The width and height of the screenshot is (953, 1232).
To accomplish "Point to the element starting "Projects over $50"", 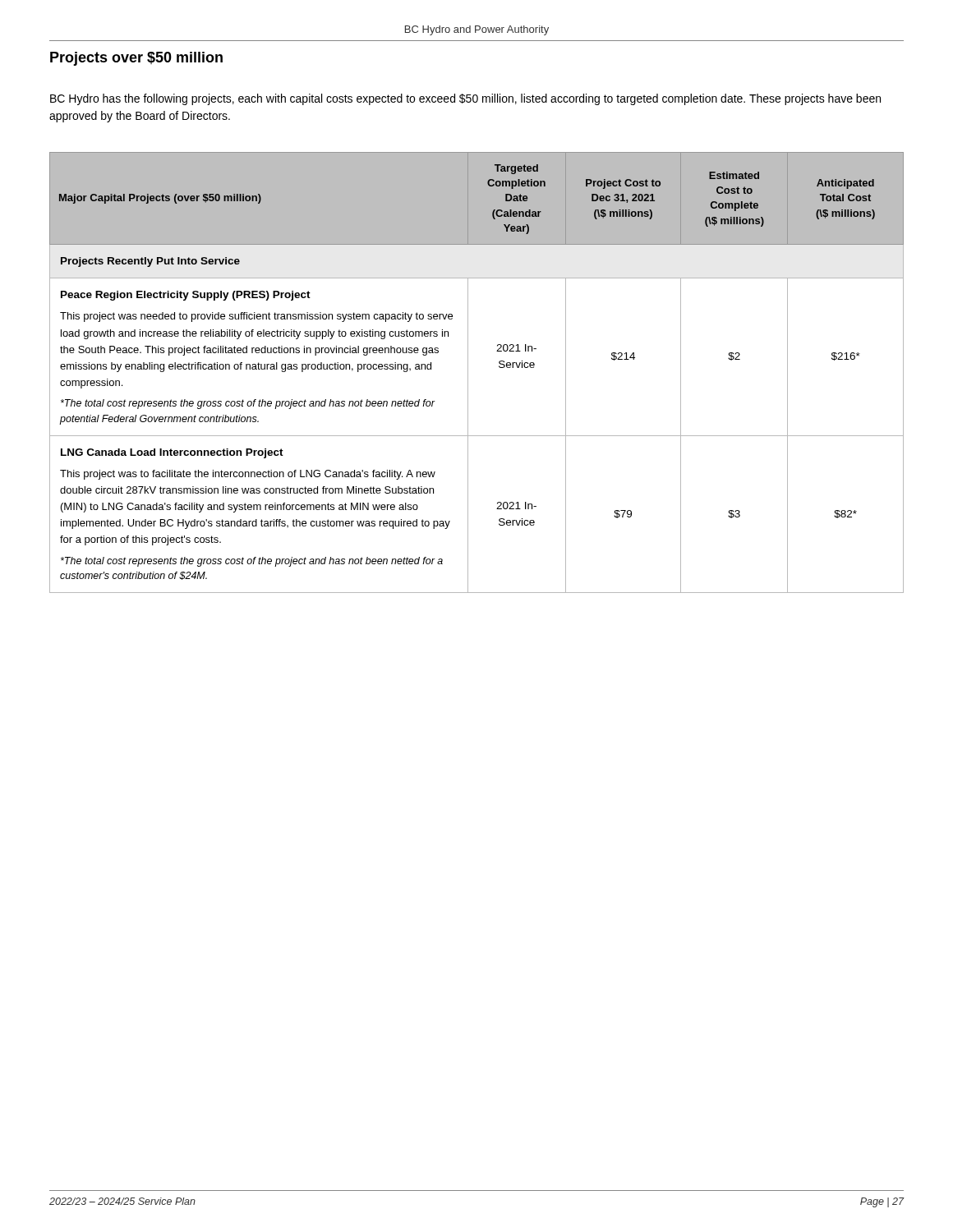I will click(136, 58).
